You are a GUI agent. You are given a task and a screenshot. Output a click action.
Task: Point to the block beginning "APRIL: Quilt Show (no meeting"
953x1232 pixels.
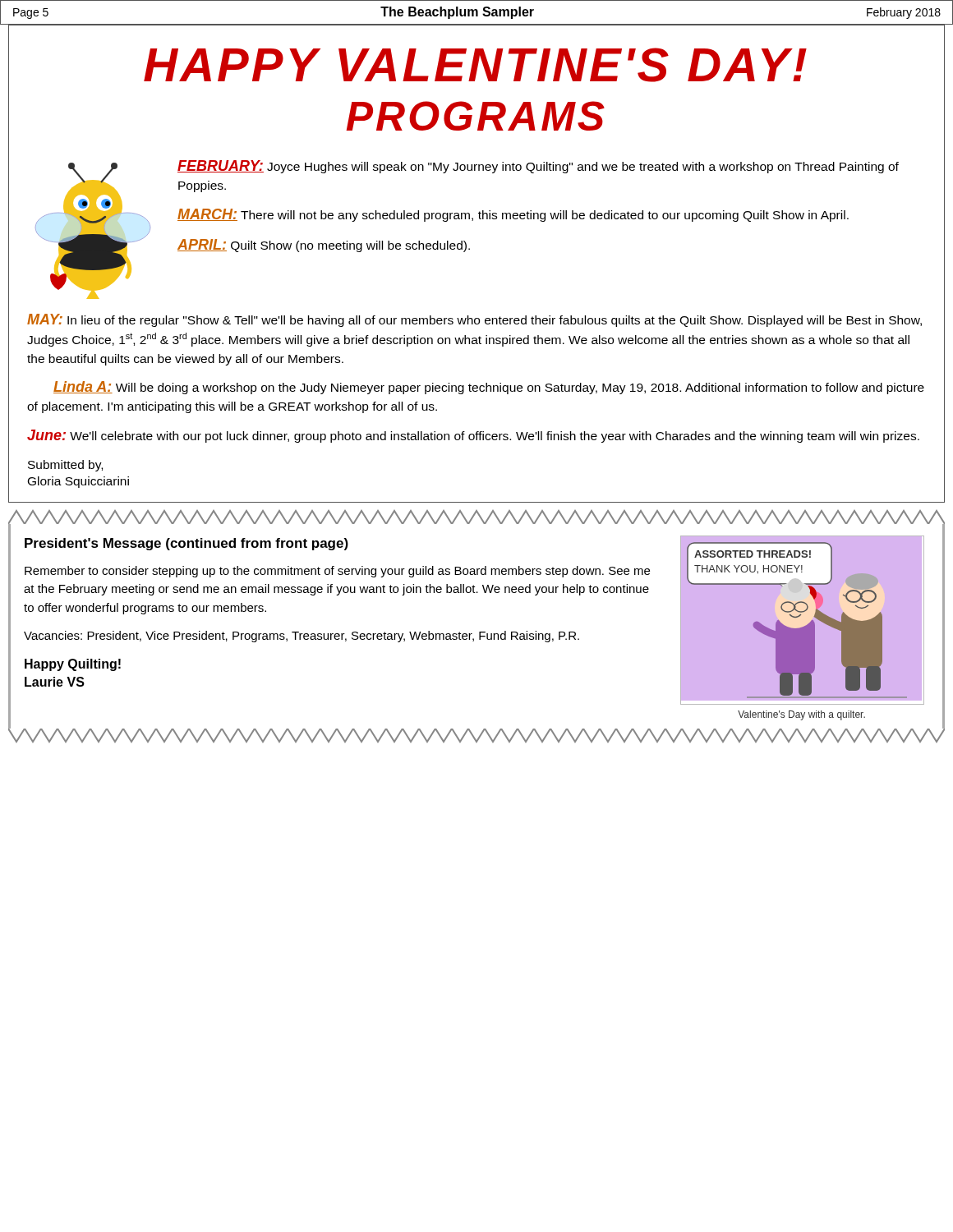(x=324, y=245)
